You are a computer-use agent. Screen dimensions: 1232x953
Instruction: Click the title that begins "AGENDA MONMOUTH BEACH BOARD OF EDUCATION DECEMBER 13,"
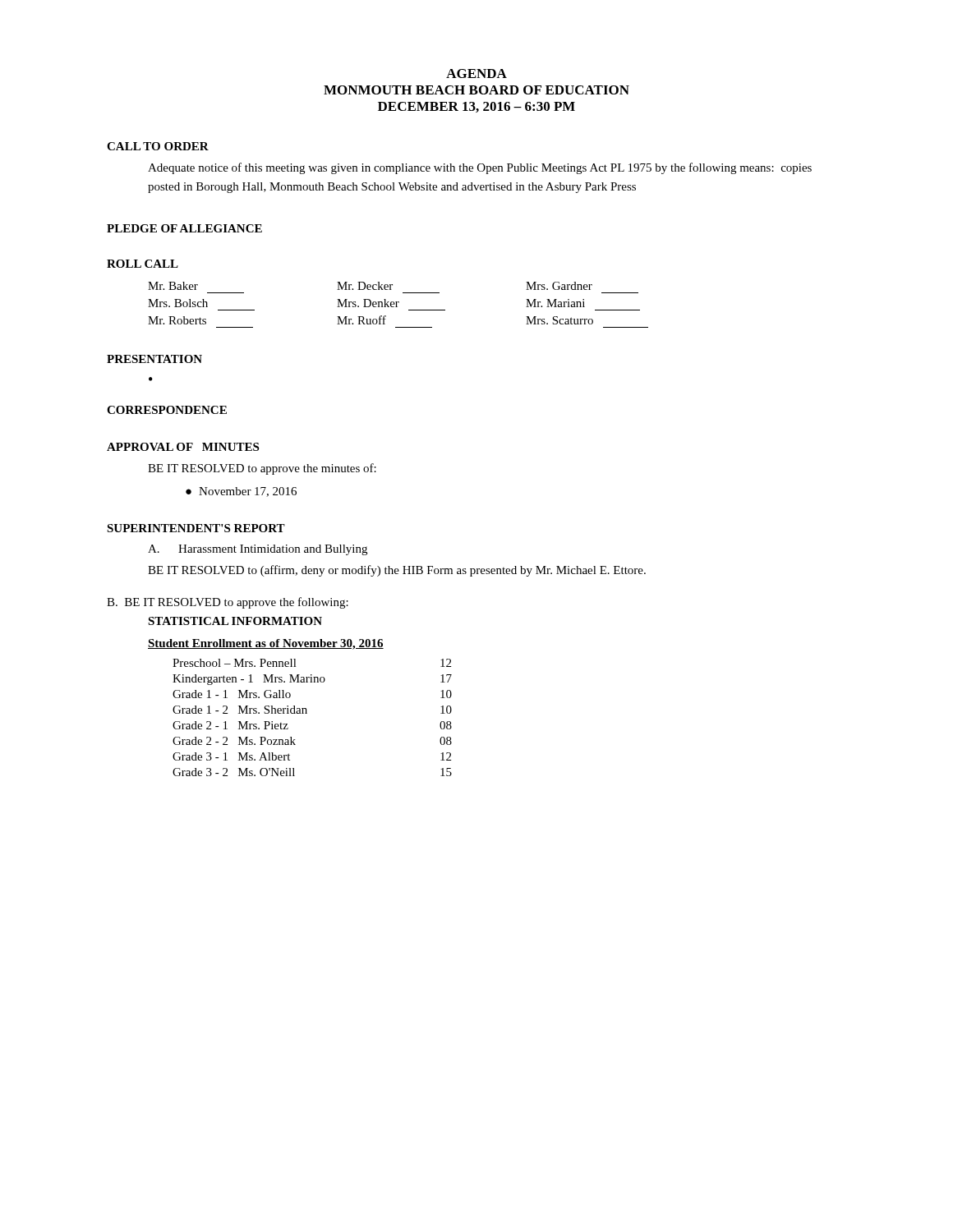click(476, 90)
